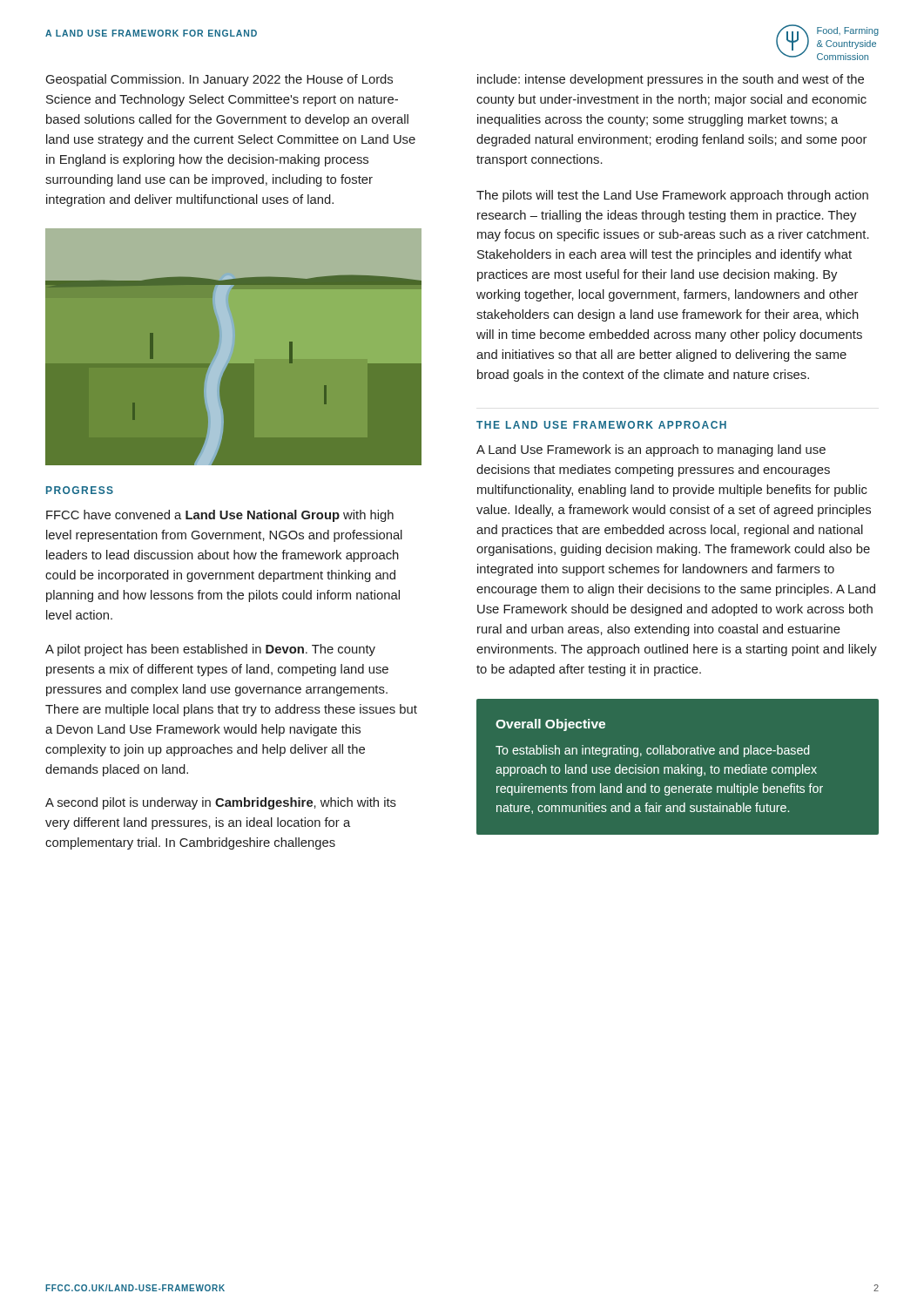Find the text block that says "Overall Objective To establish an"
Viewport: 924px width, 1307px height.
pos(678,767)
